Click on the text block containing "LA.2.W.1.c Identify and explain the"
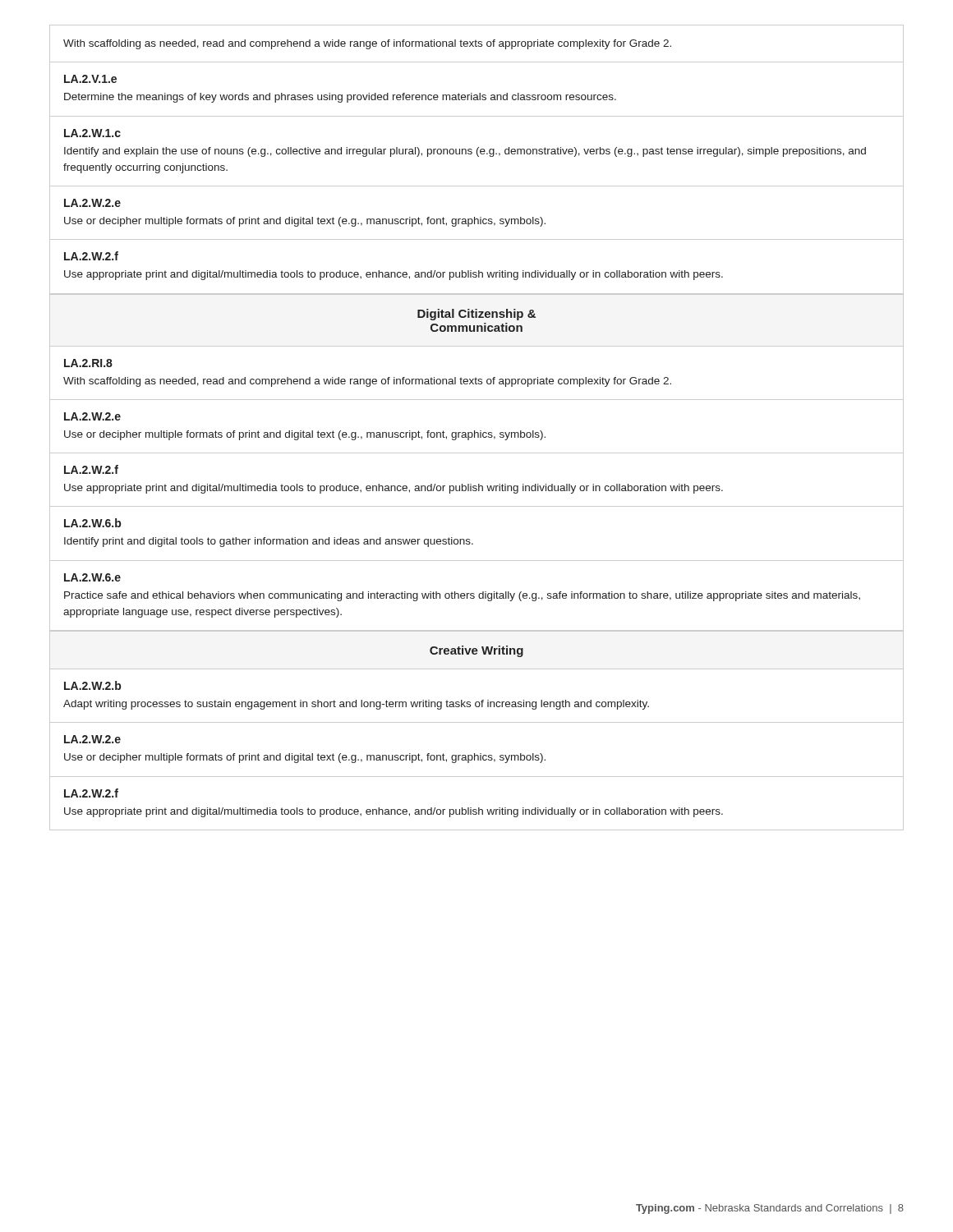The image size is (953, 1232). coord(476,151)
